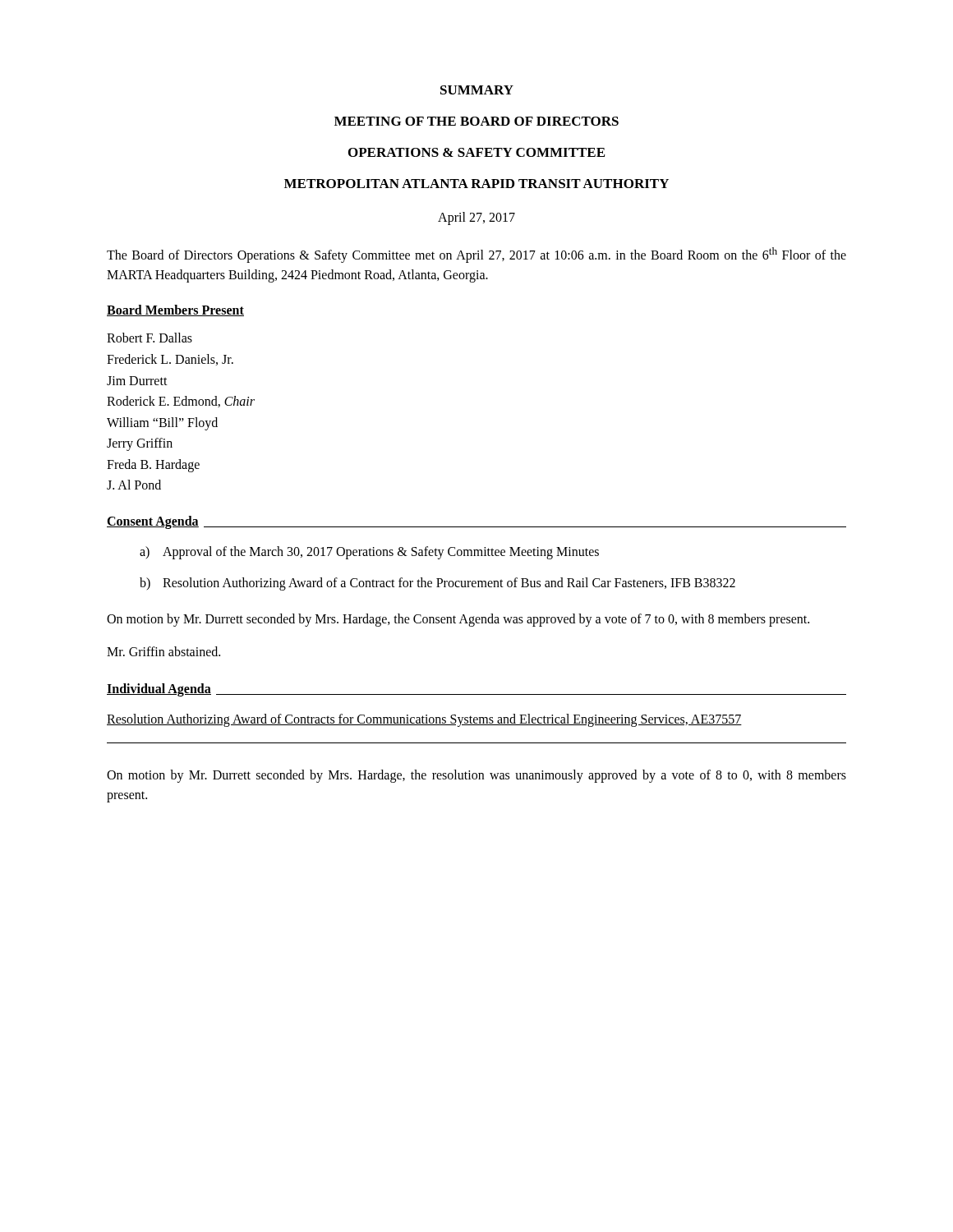Click where it says "Jerry Griffin"
953x1232 pixels.
point(140,443)
